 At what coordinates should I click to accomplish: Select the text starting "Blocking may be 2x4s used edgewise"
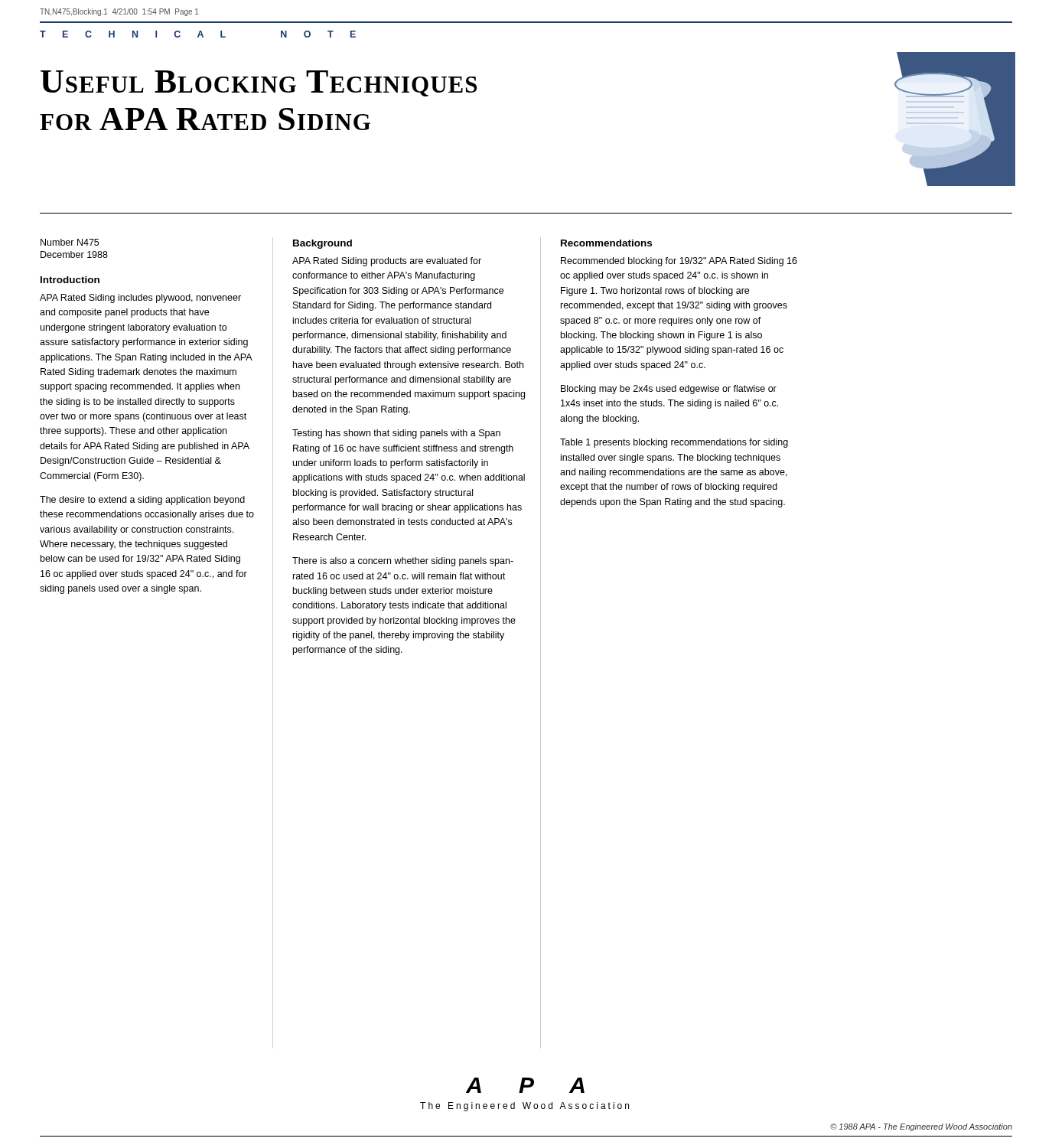[x=670, y=404]
